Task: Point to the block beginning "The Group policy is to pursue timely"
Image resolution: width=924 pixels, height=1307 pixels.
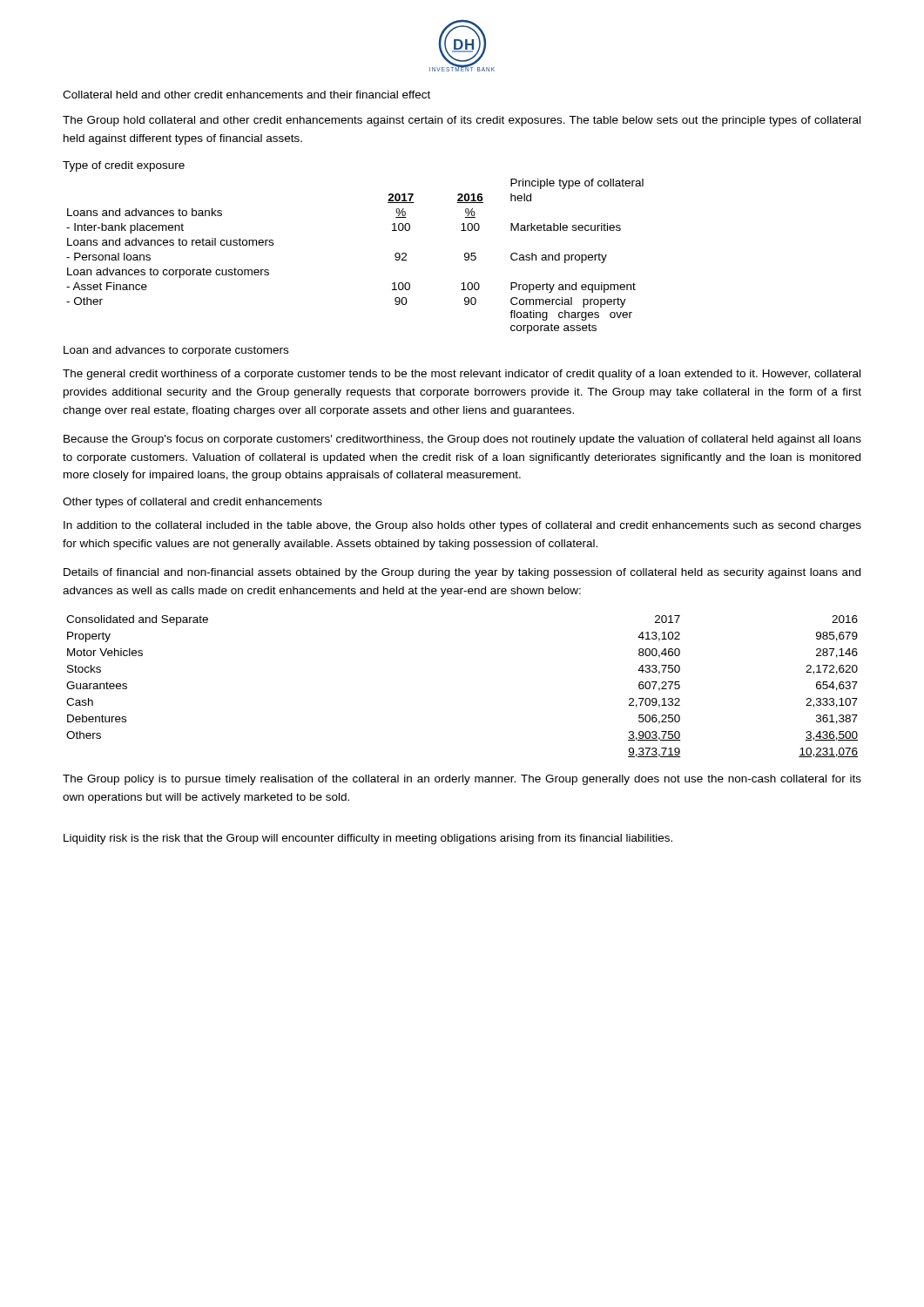Action: point(462,788)
